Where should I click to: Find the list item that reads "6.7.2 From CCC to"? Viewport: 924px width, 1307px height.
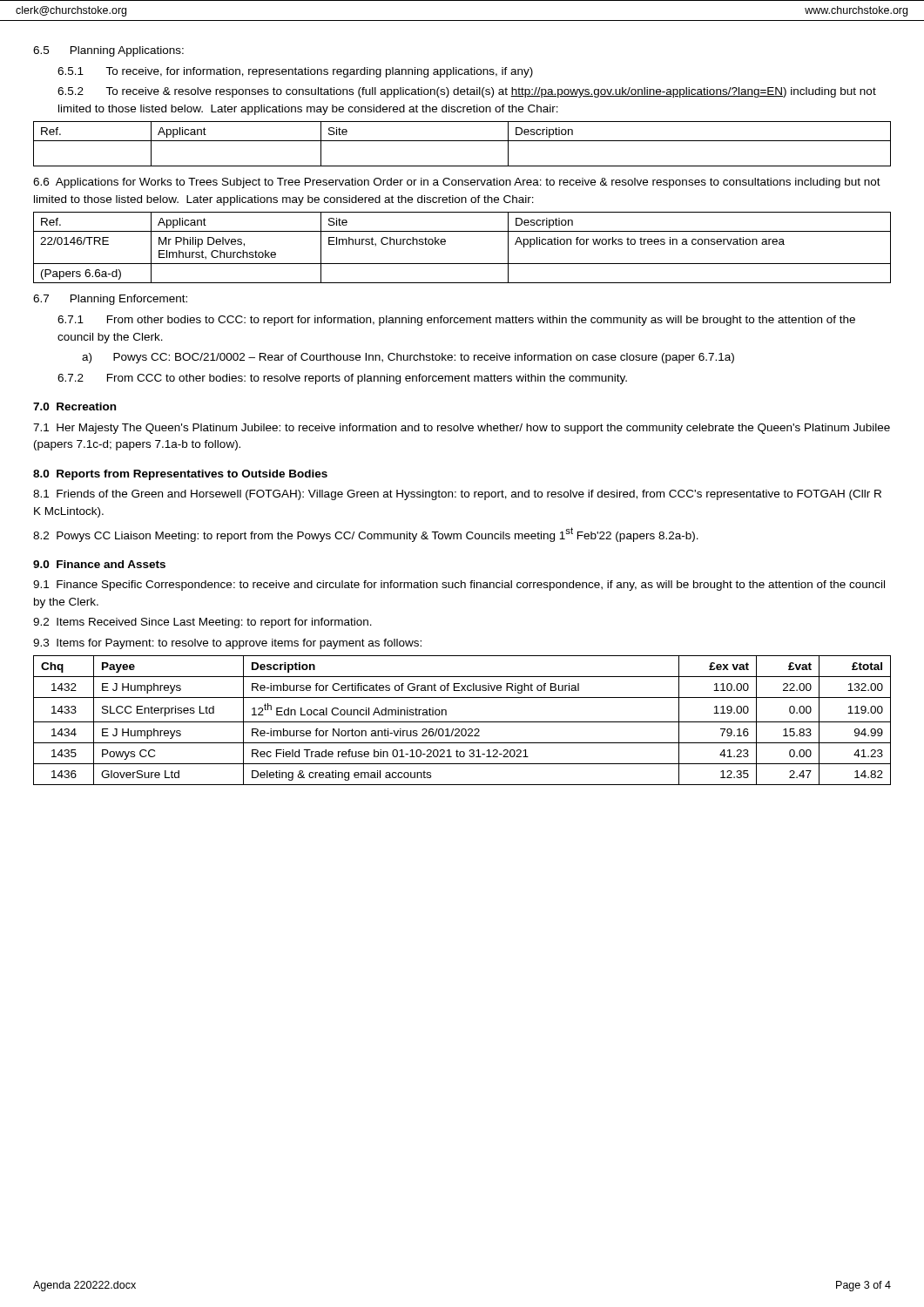tap(343, 378)
